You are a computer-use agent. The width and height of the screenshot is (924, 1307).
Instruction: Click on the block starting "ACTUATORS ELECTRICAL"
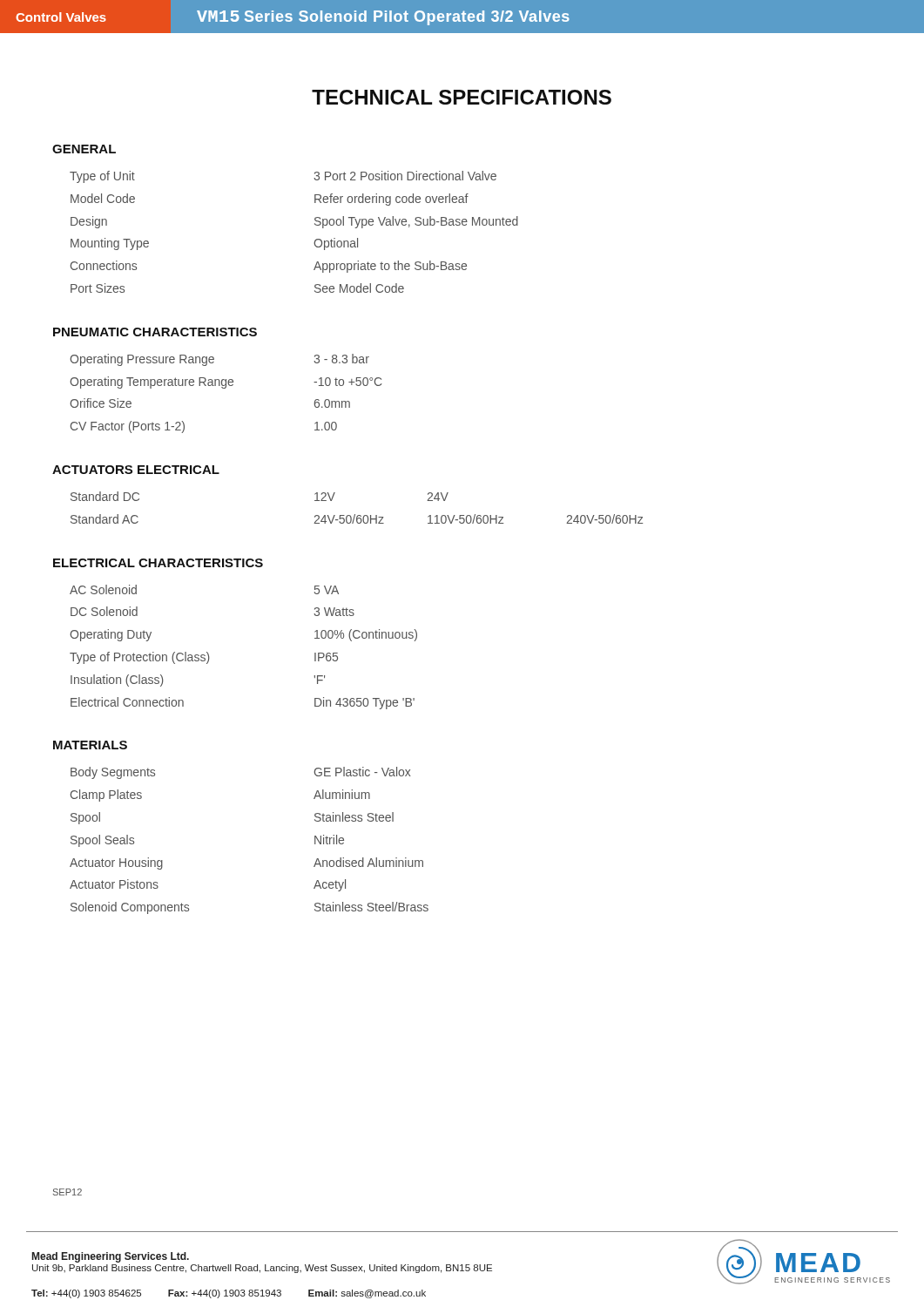(136, 469)
